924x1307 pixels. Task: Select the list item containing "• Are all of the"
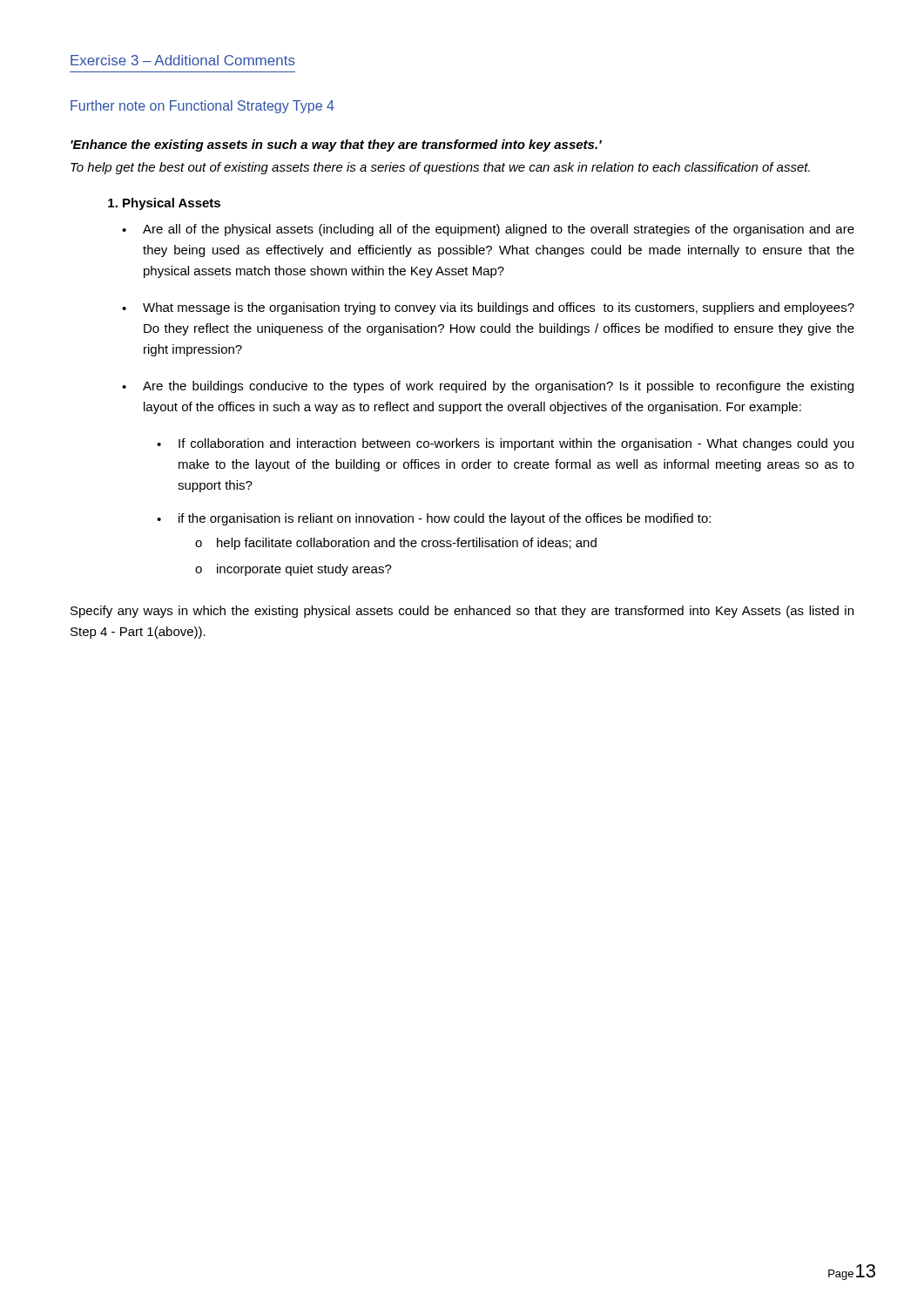click(488, 250)
